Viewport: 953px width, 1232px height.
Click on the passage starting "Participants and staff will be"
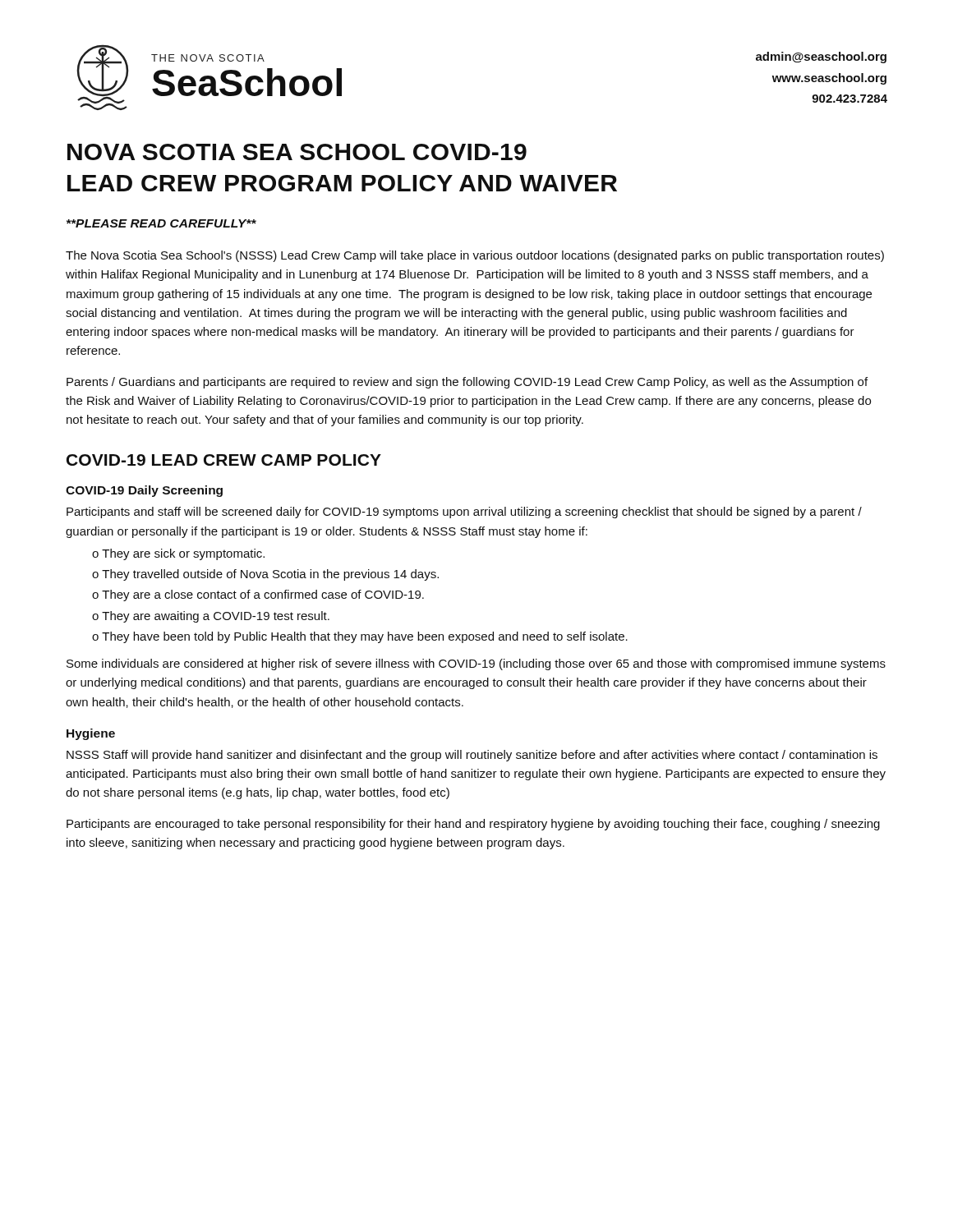pos(464,521)
